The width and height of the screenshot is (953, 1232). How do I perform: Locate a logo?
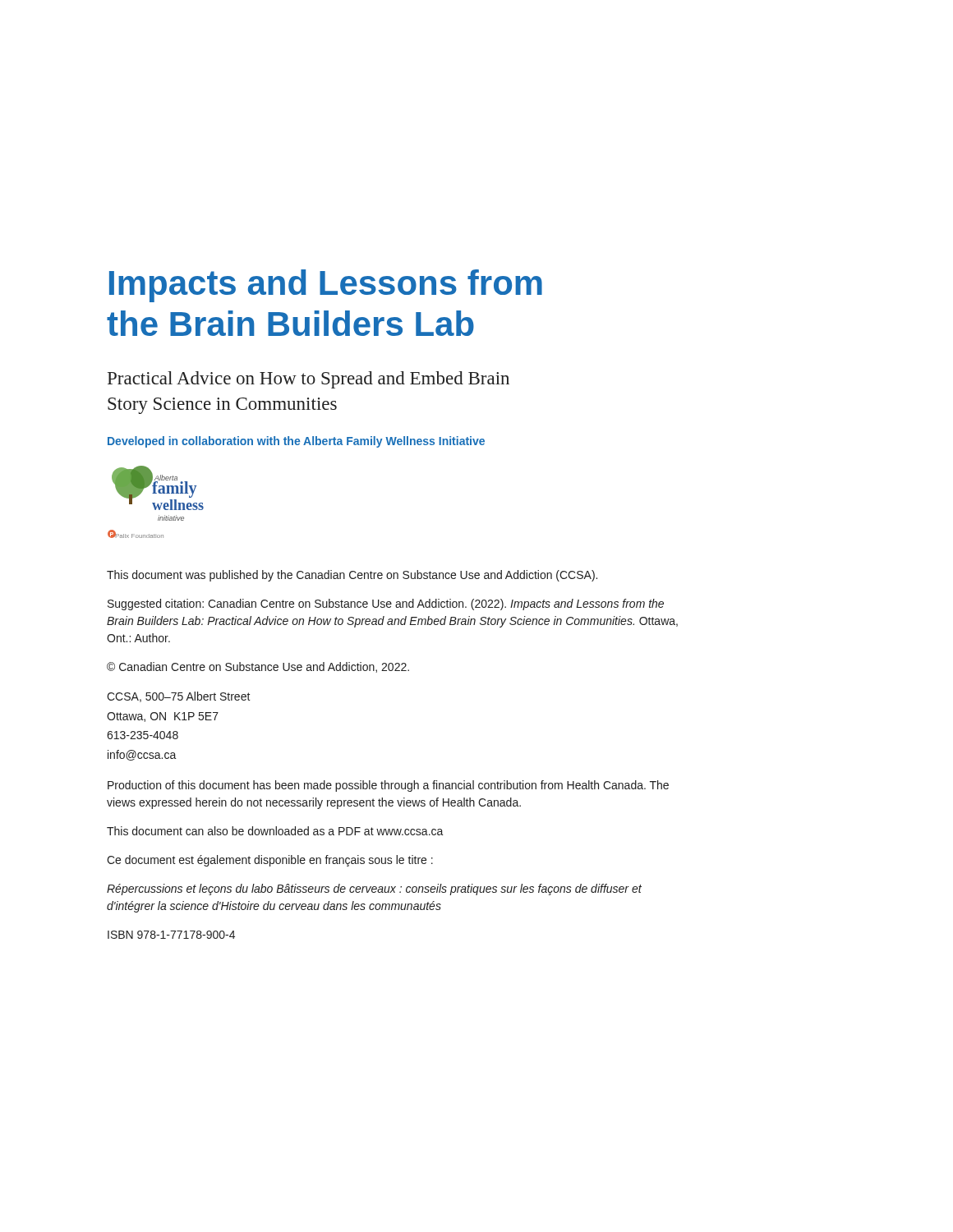(394, 506)
